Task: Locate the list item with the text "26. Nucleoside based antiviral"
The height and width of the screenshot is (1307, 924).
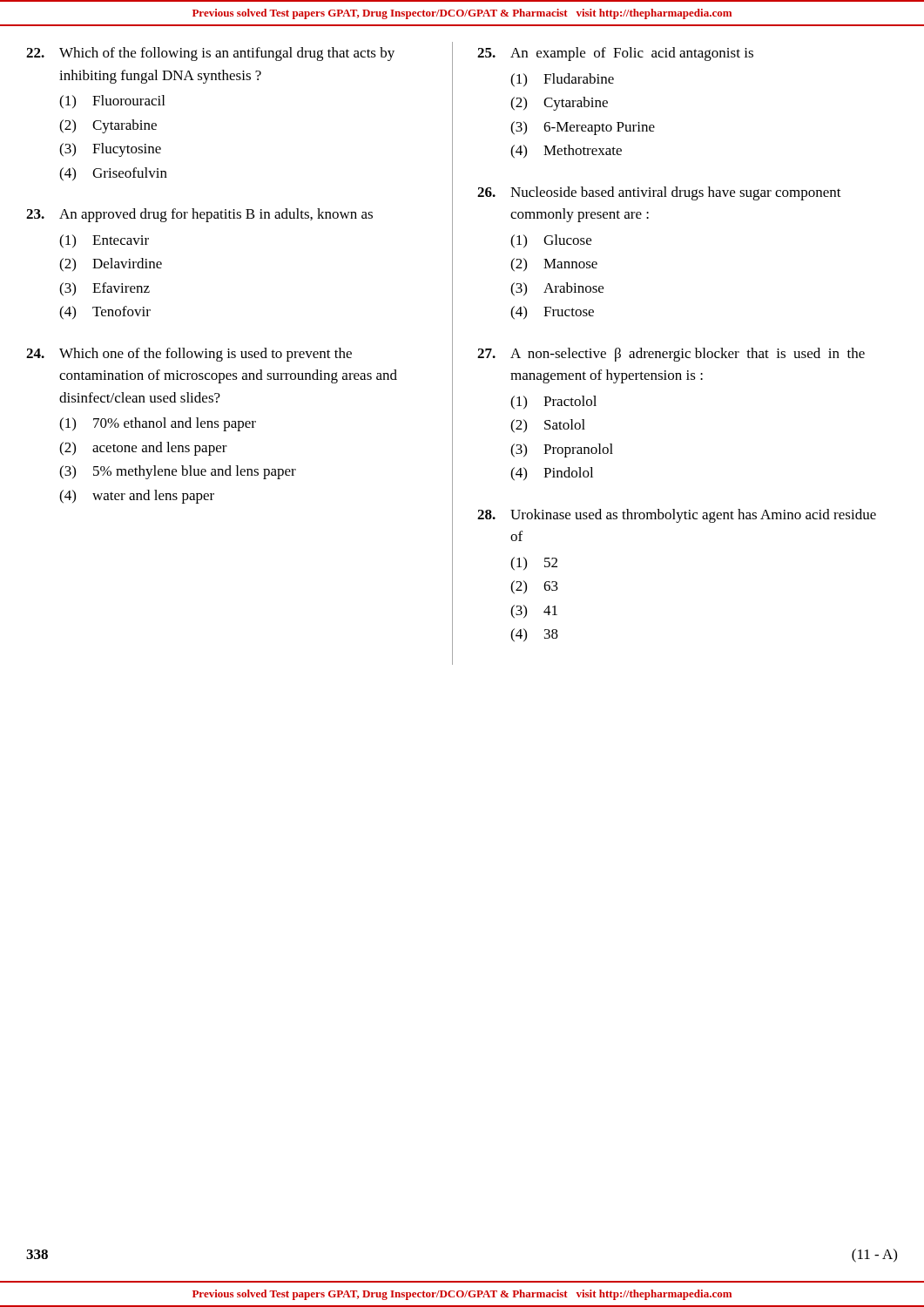Action: tap(659, 193)
